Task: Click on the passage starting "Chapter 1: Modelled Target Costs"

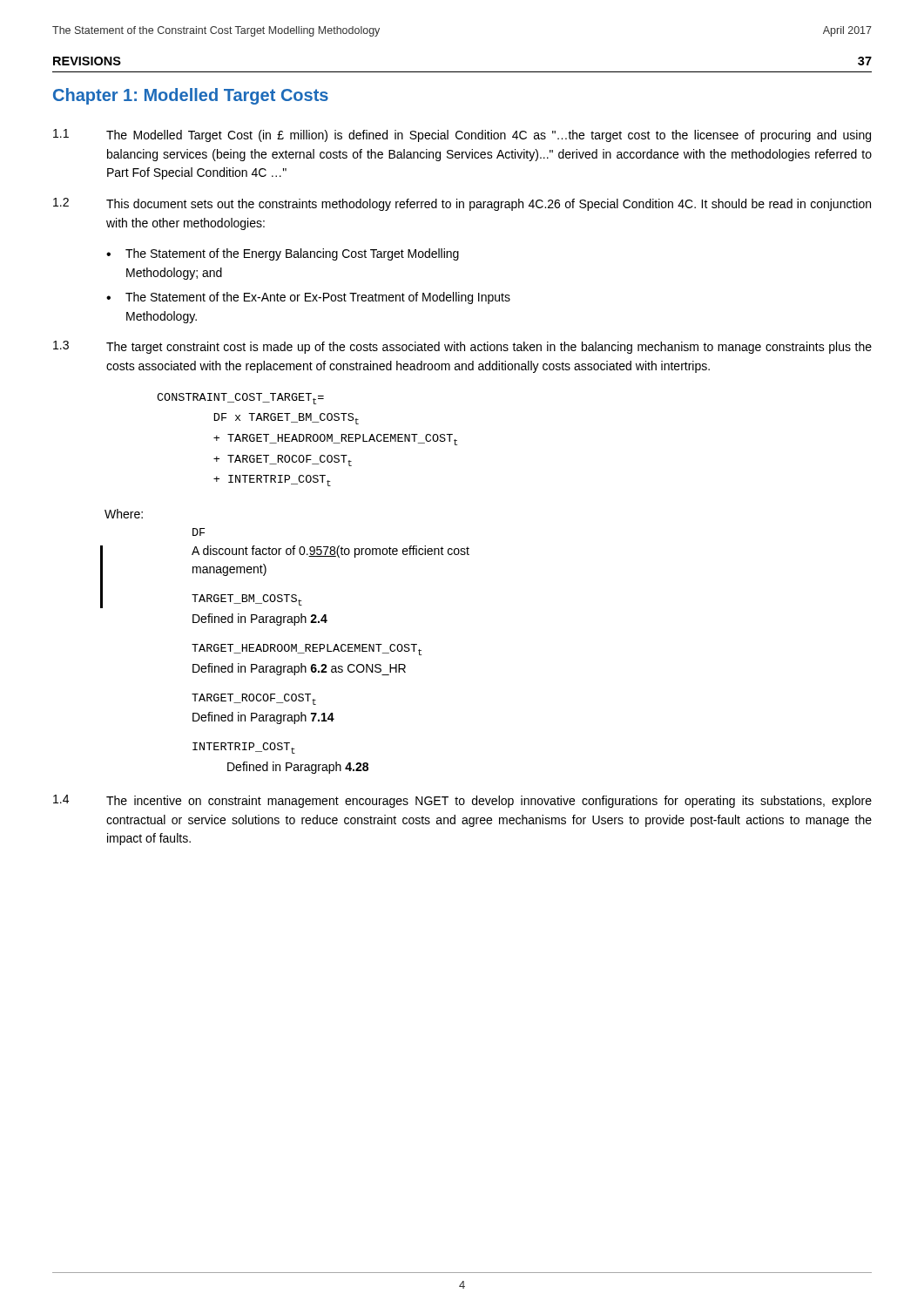Action: 191,95
